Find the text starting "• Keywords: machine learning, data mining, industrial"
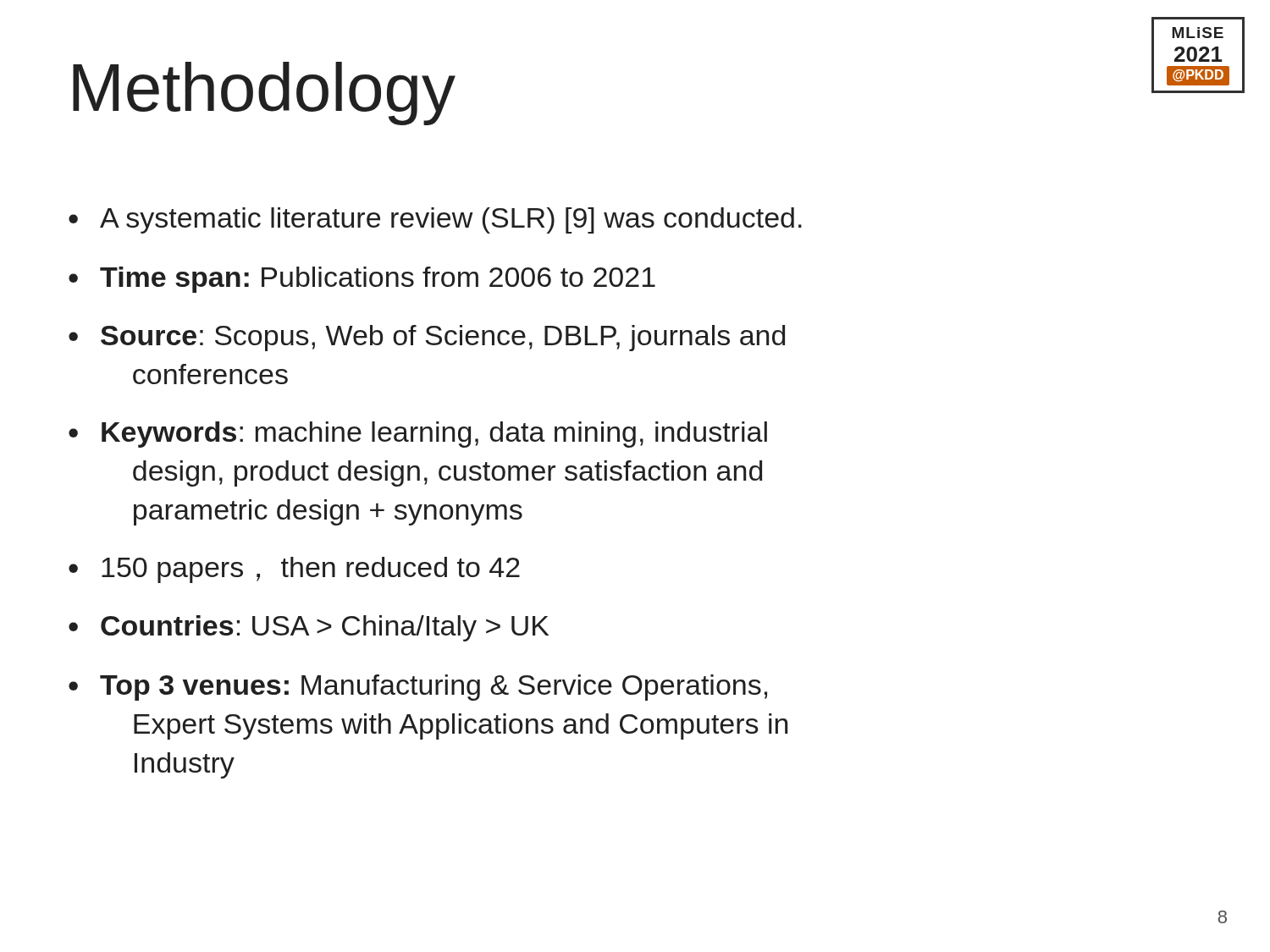 point(635,471)
